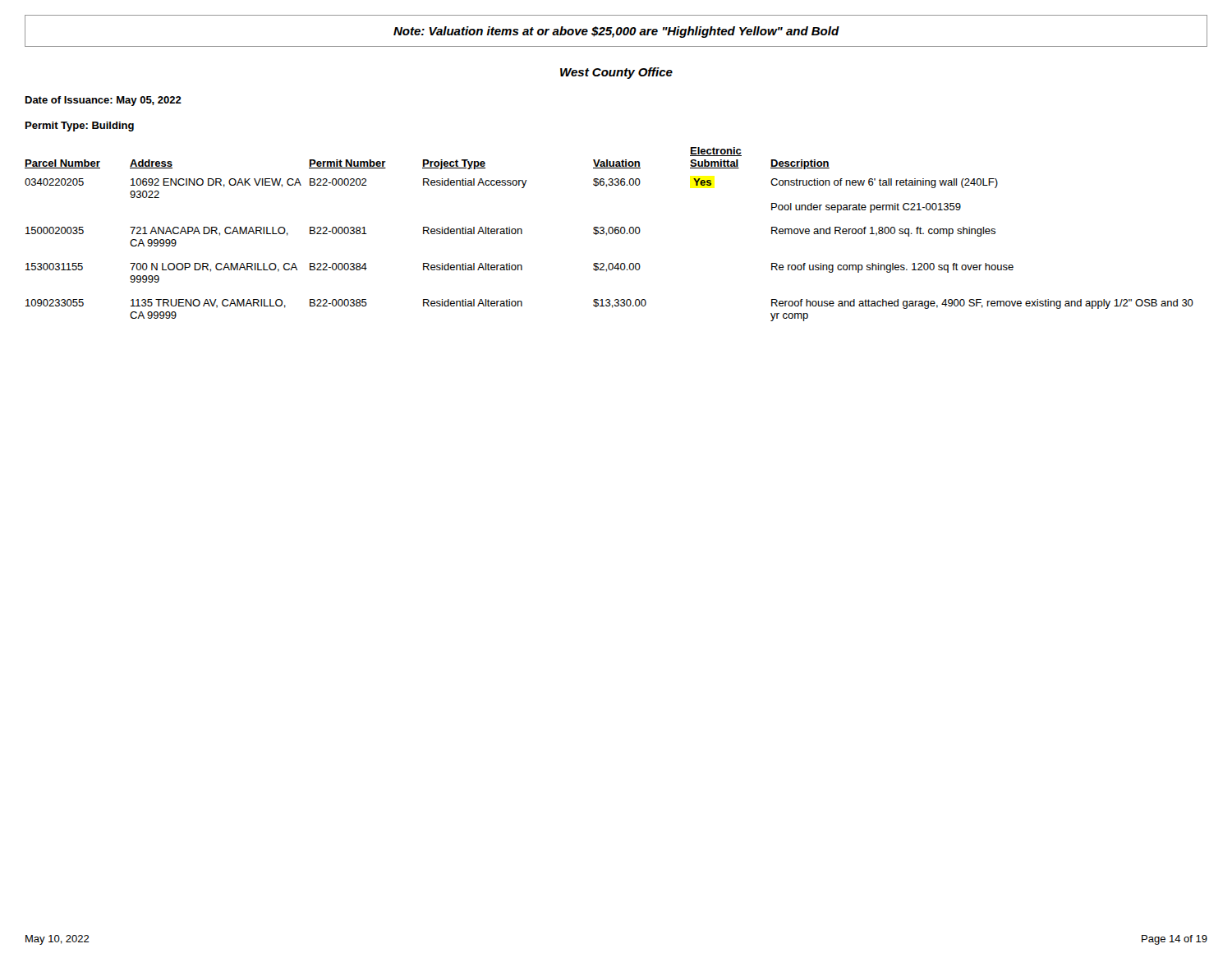
Task: Locate the element starting "Date of Issuance: May"
Action: point(103,100)
